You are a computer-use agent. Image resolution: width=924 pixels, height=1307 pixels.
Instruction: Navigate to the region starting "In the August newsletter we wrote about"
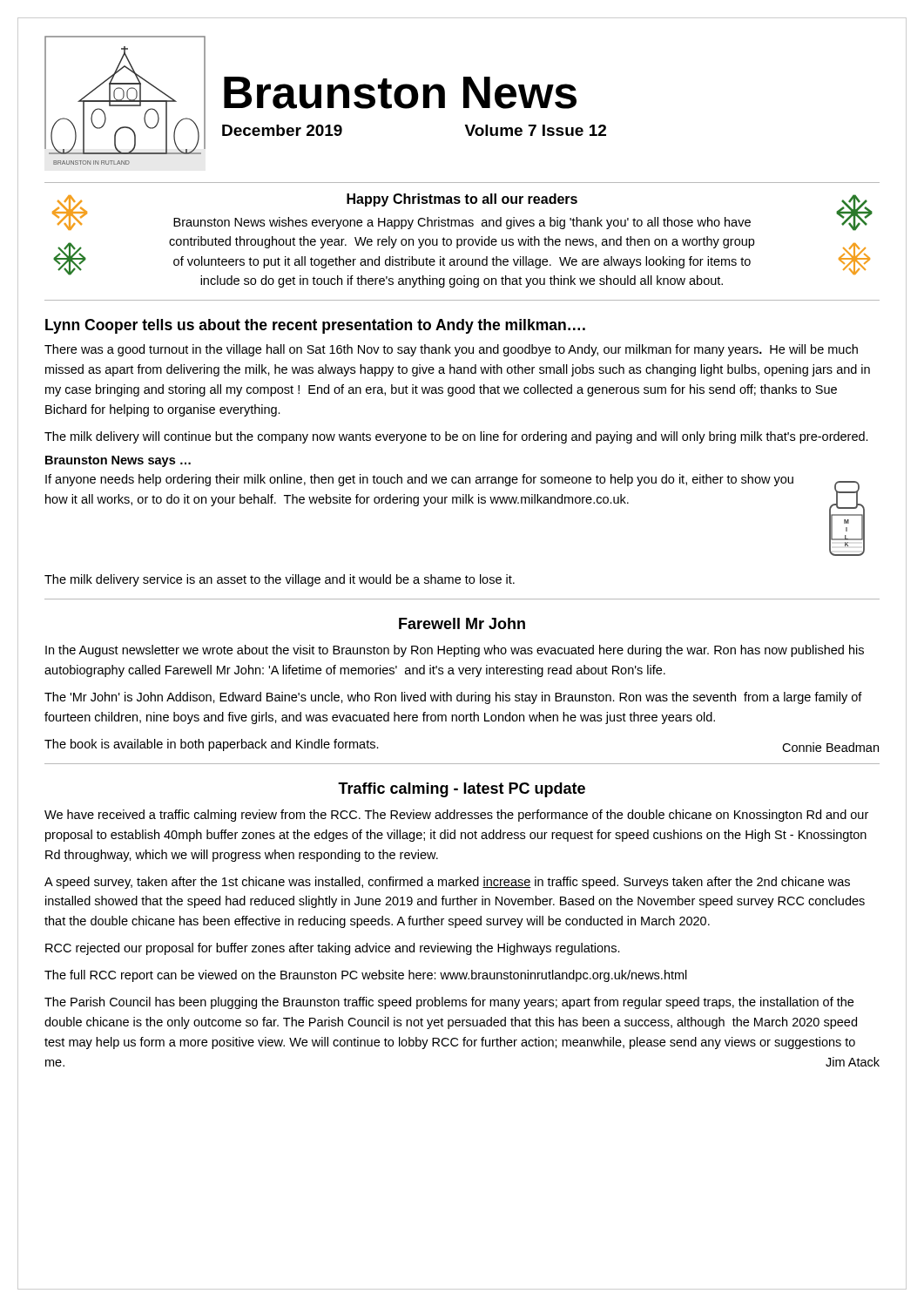click(454, 660)
